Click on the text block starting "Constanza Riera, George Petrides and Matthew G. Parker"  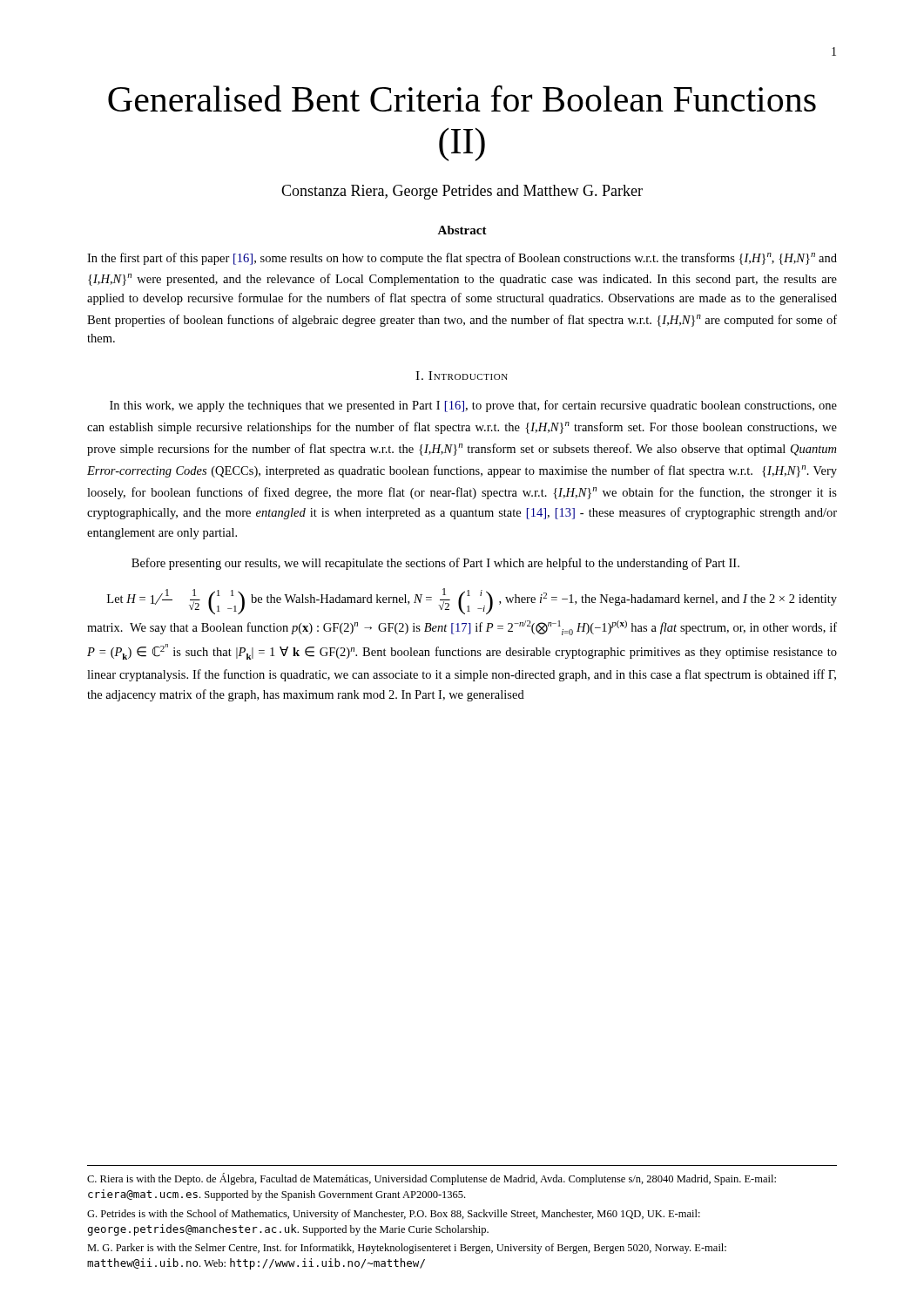(x=462, y=190)
